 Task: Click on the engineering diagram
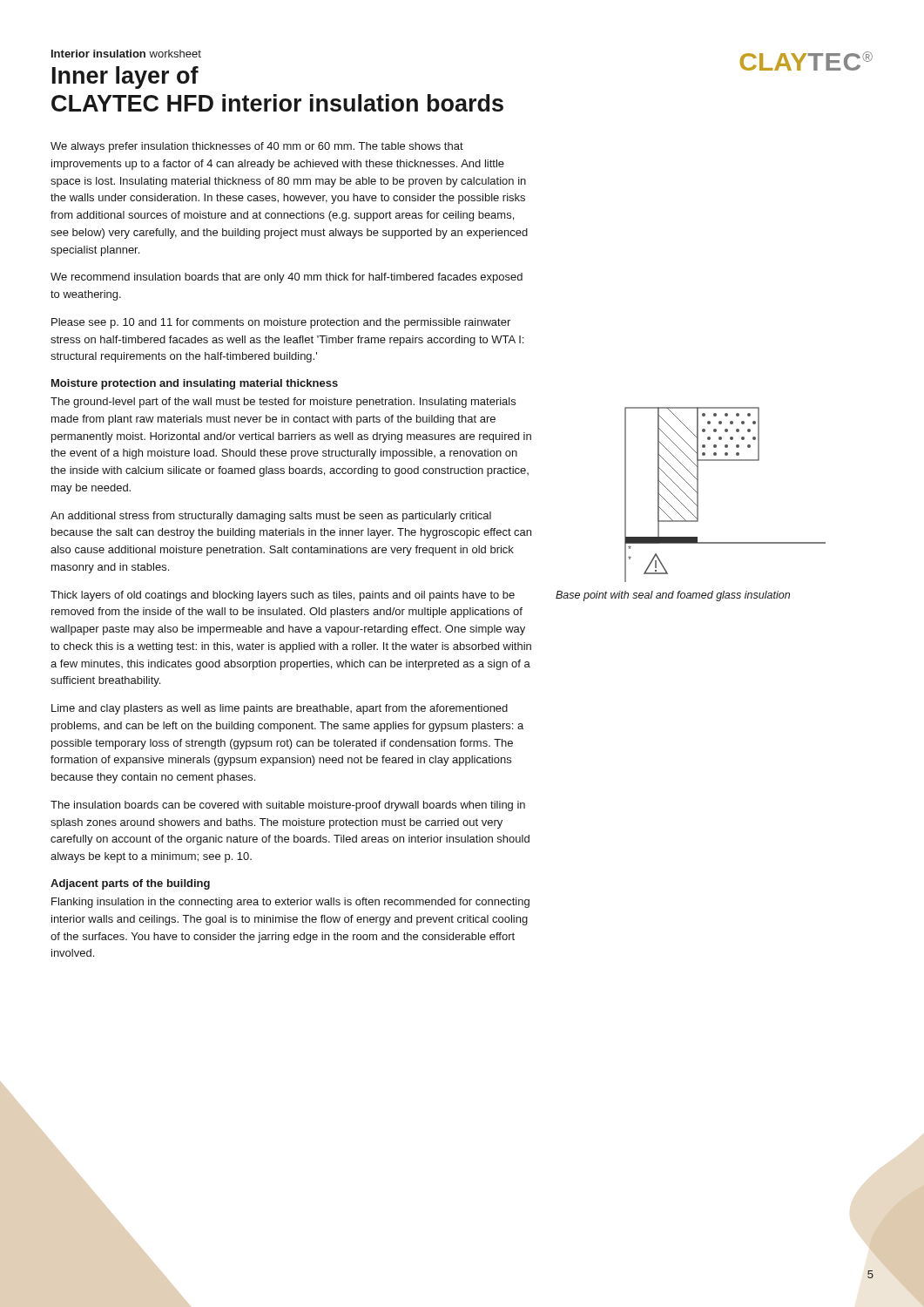coord(699,492)
